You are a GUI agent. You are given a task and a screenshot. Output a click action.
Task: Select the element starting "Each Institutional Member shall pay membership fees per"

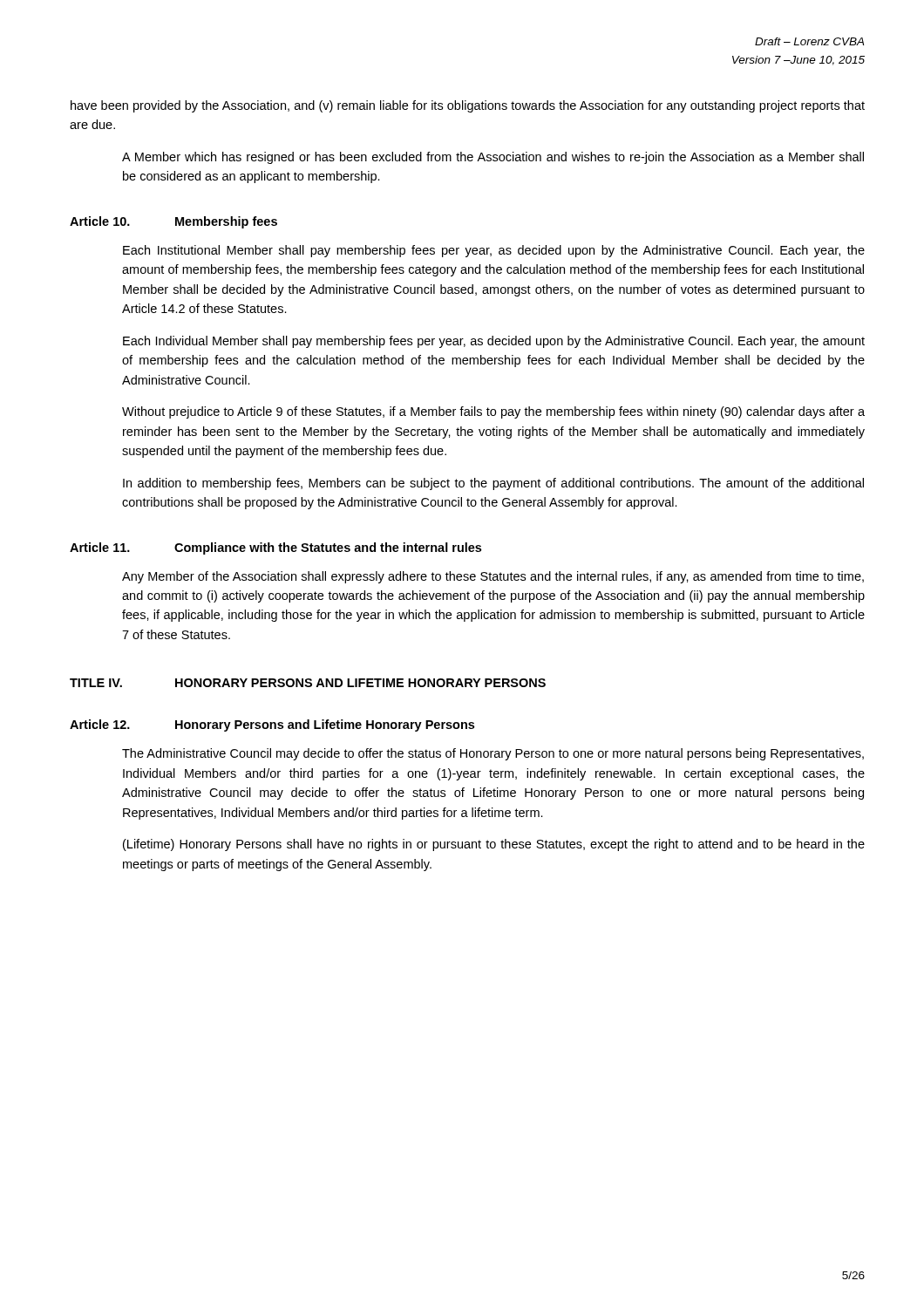(493, 280)
